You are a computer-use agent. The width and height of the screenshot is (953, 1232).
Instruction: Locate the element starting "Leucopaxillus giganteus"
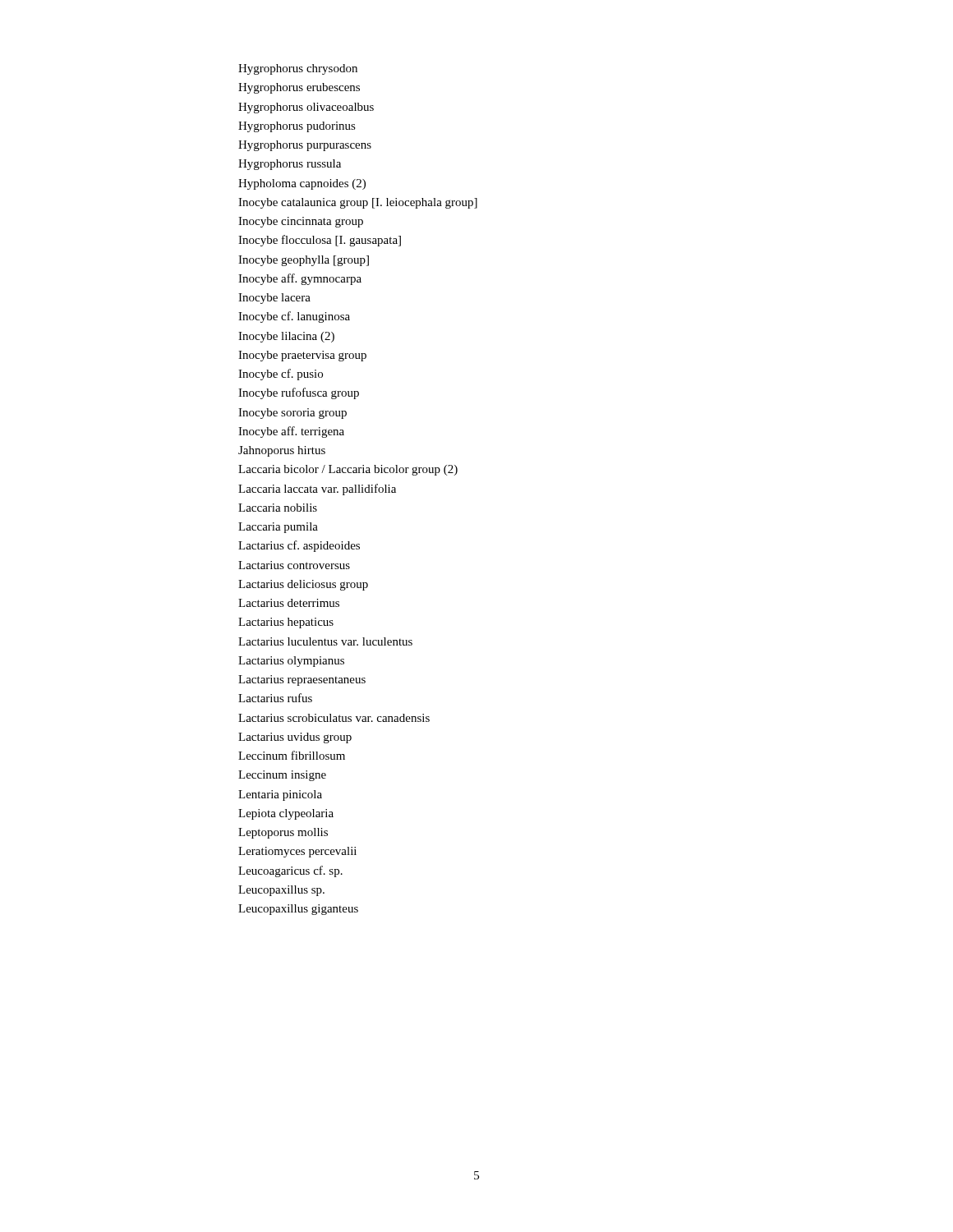pyautogui.click(x=298, y=910)
